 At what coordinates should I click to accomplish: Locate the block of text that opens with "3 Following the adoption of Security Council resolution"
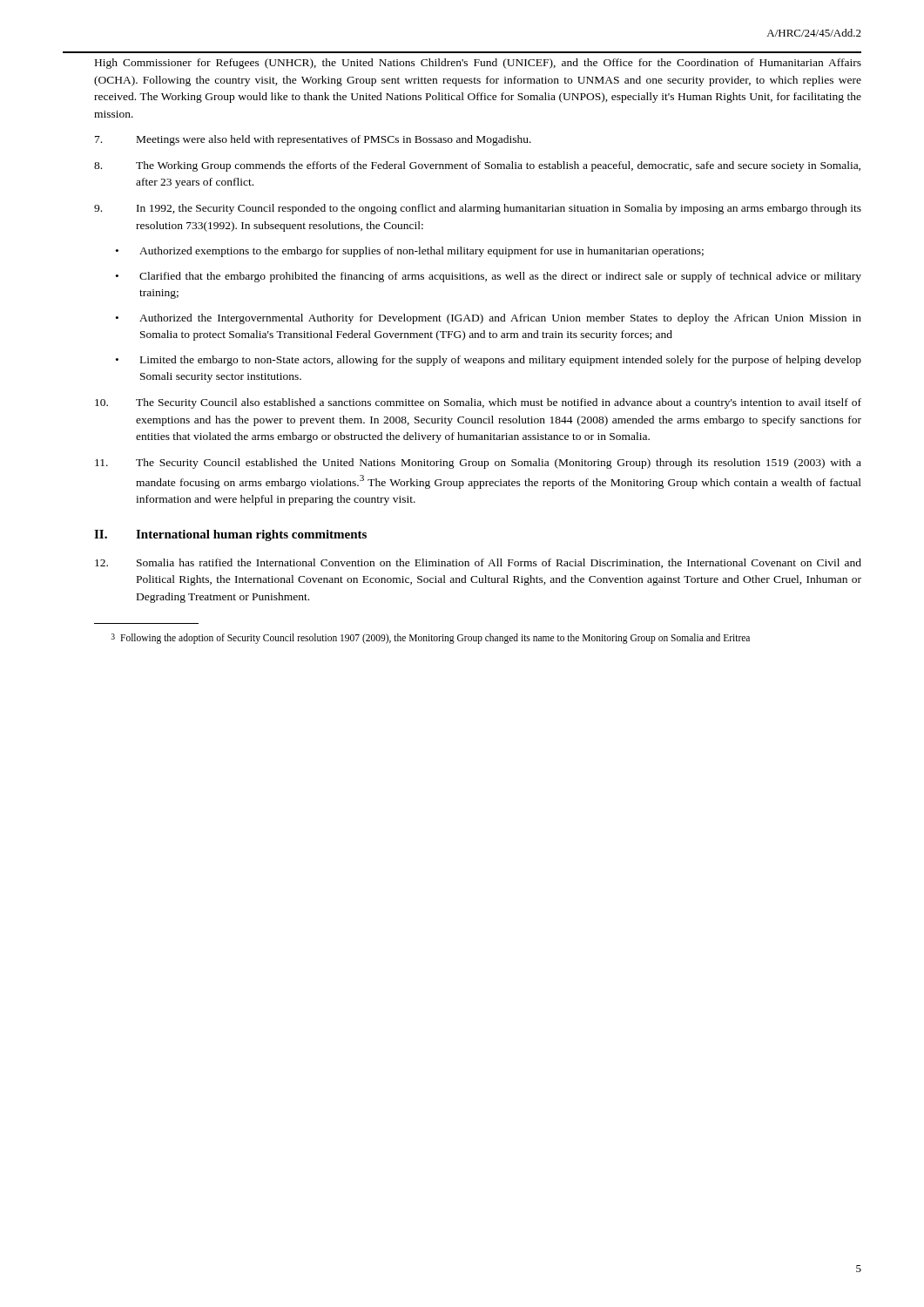click(478, 639)
